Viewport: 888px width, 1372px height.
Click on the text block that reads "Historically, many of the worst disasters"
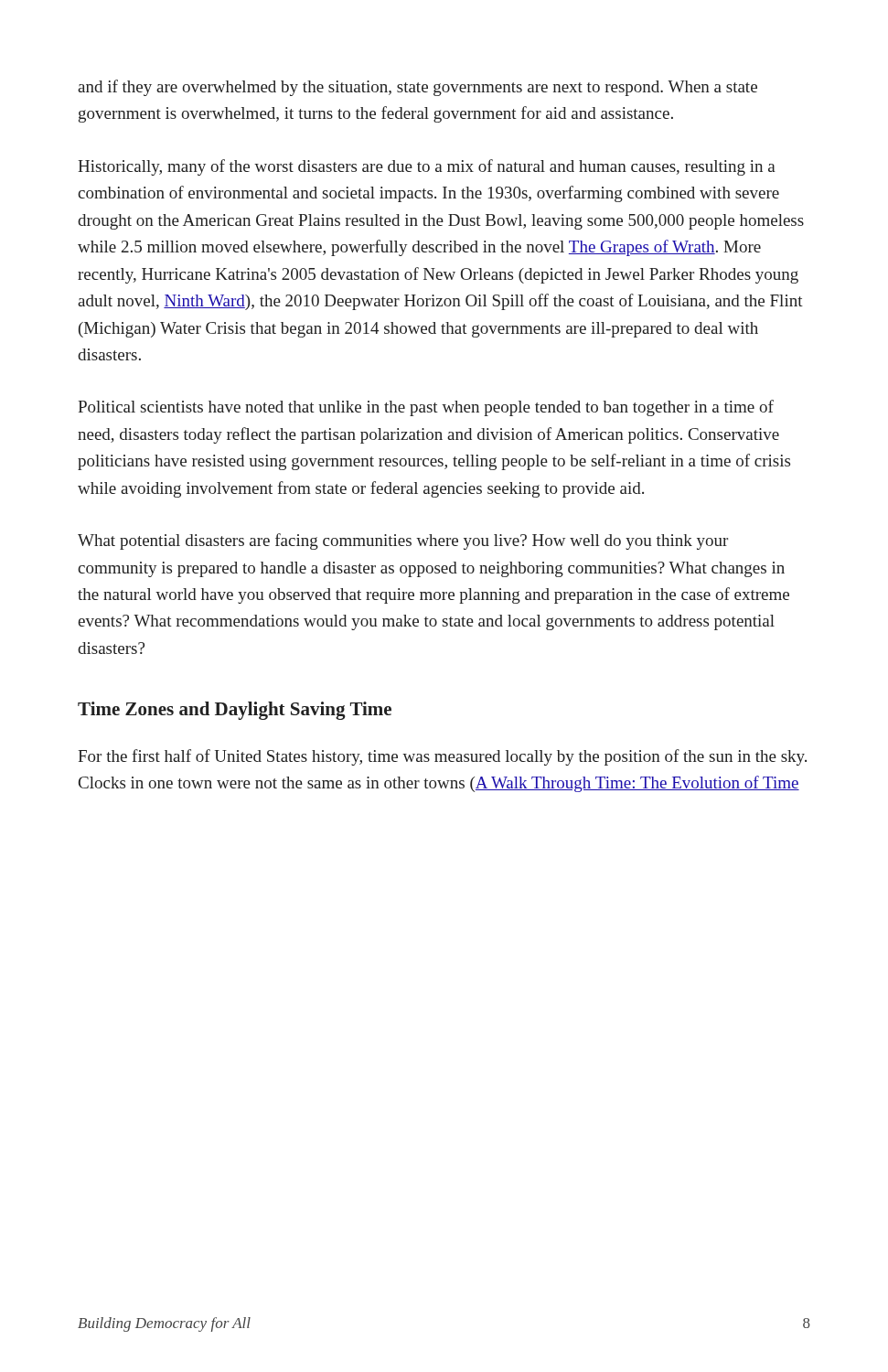[x=441, y=260]
